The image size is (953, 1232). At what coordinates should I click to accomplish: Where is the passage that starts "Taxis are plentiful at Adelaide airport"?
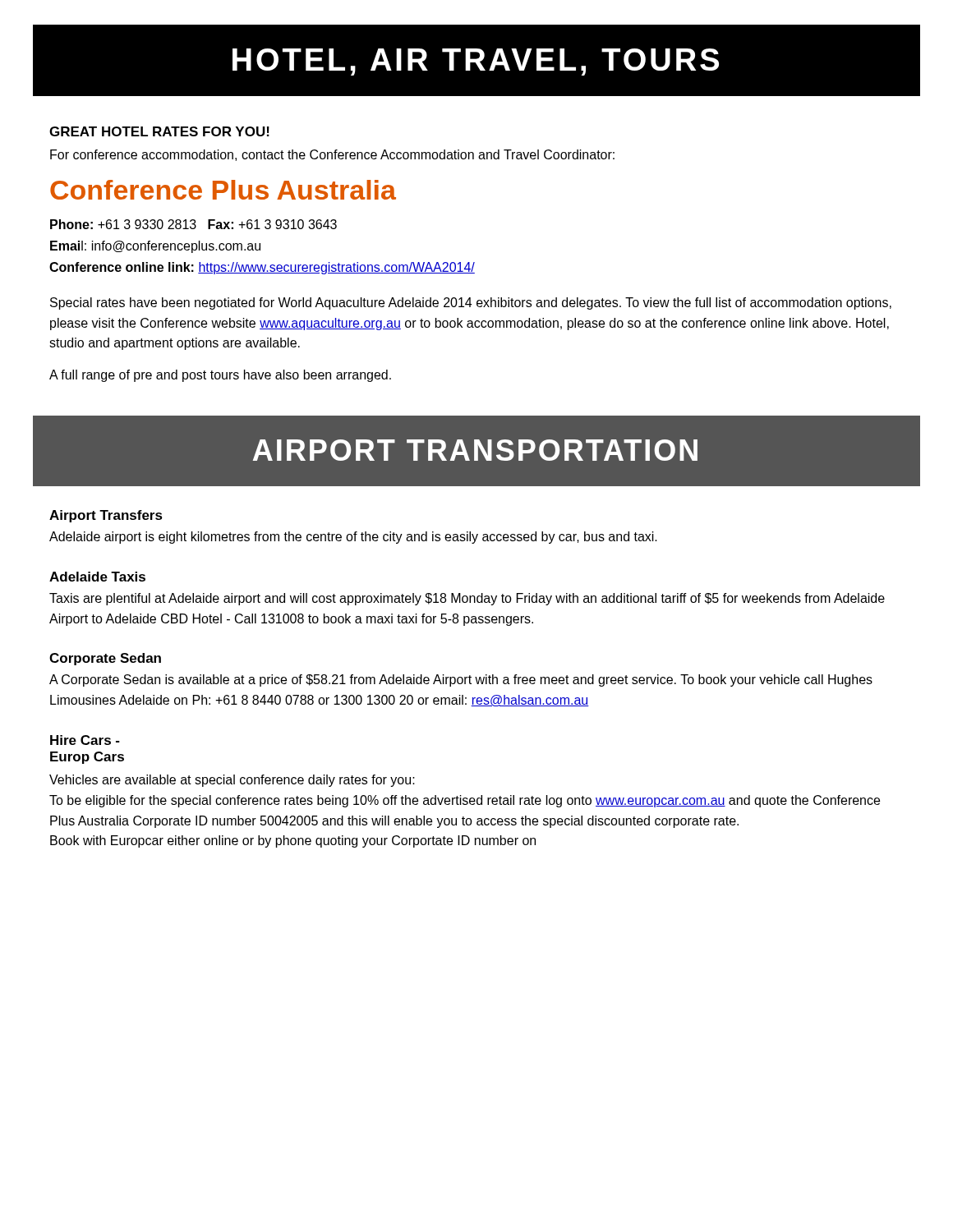point(467,608)
